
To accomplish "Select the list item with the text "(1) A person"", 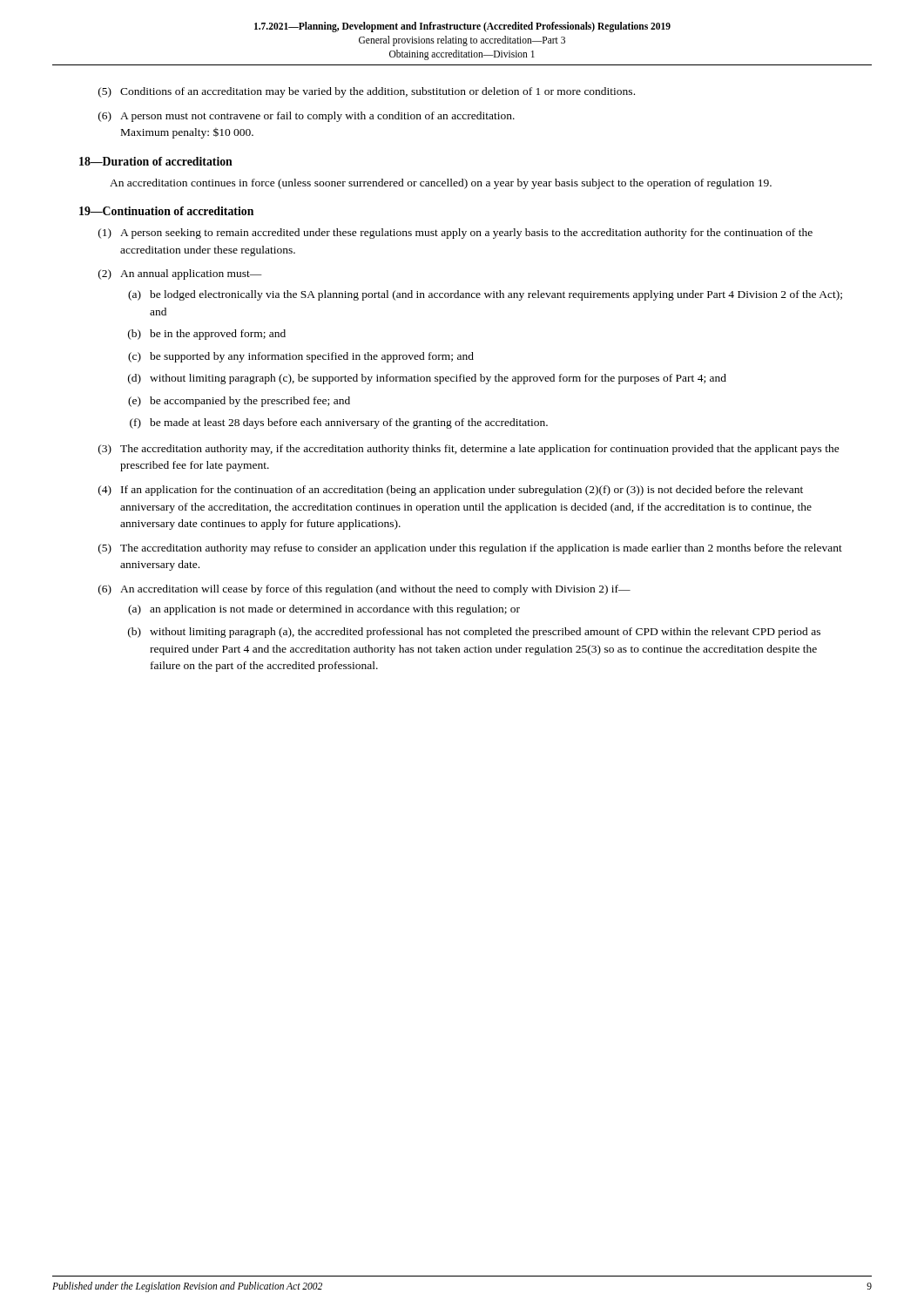I will (x=462, y=241).
